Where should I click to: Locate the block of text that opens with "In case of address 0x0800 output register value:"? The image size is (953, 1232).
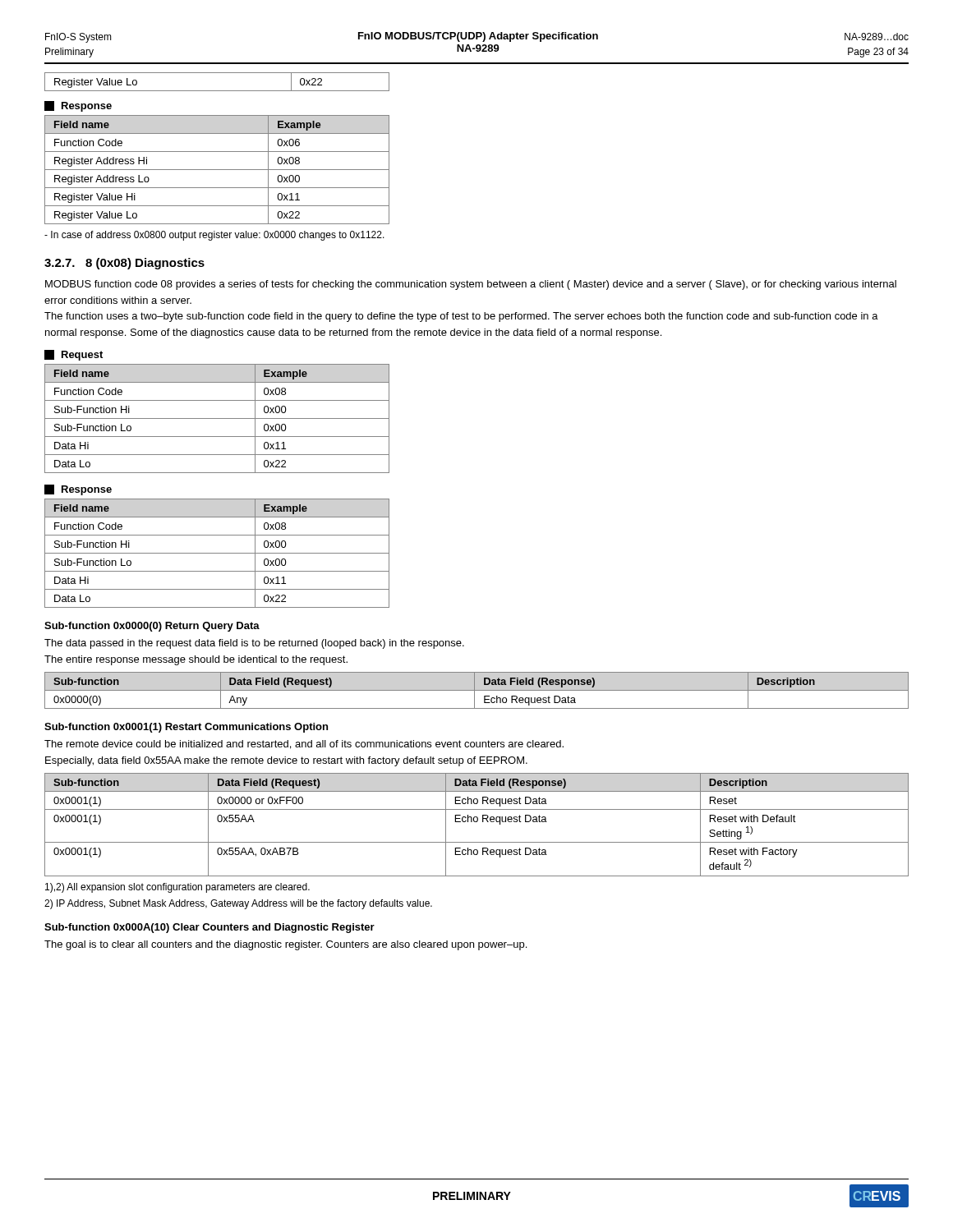click(215, 235)
